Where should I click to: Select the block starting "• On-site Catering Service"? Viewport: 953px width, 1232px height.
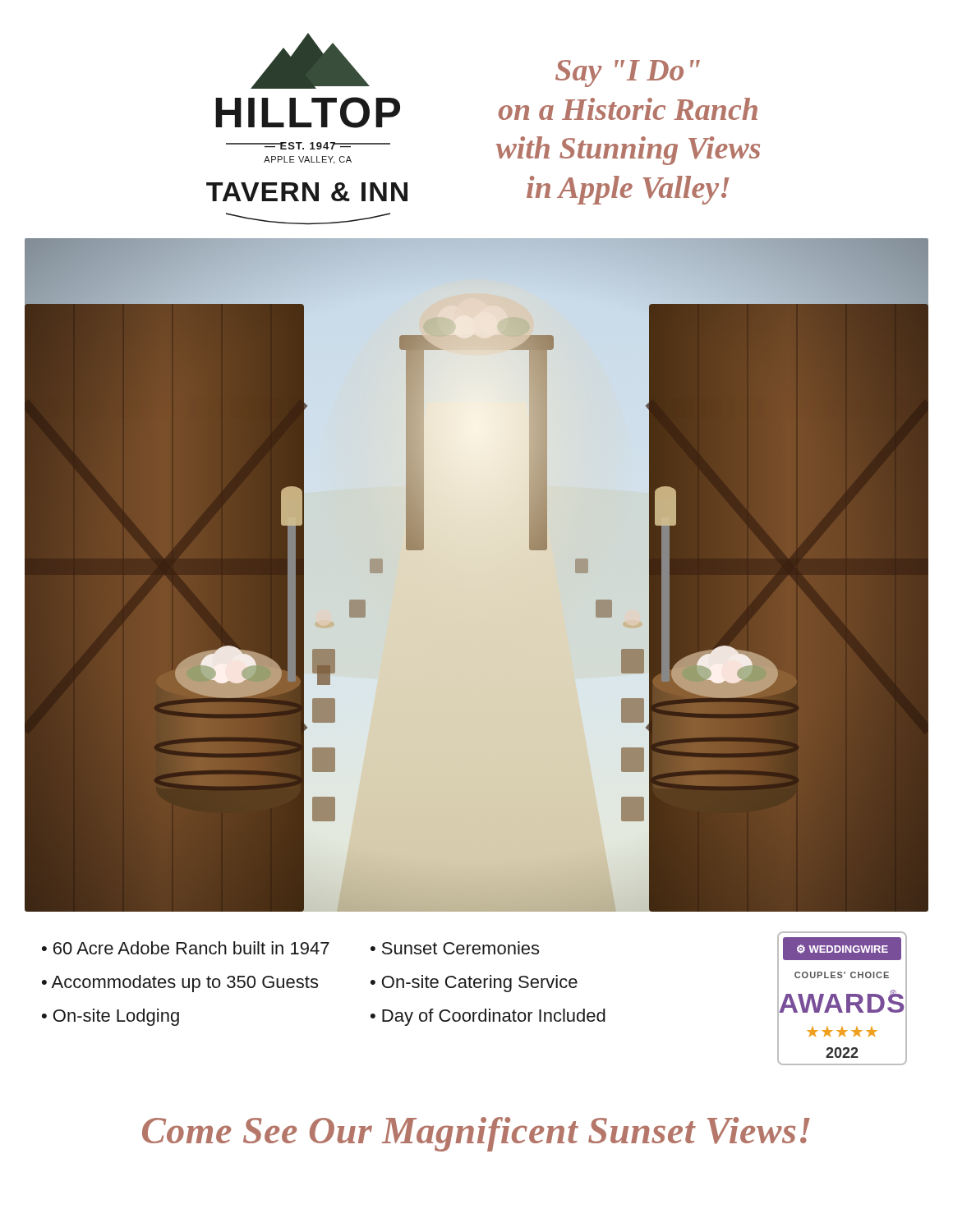(474, 982)
